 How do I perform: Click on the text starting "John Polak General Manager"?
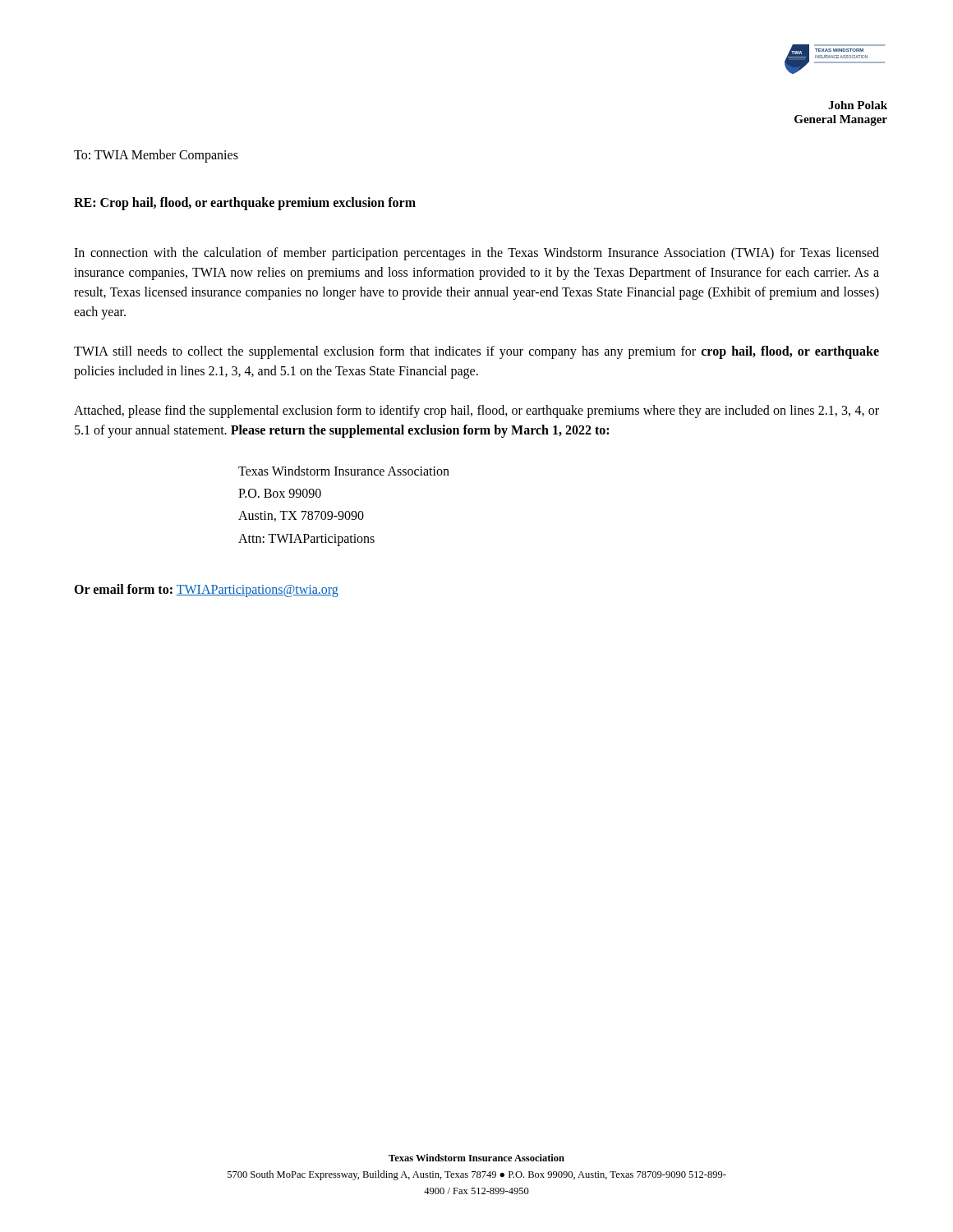[841, 112]
